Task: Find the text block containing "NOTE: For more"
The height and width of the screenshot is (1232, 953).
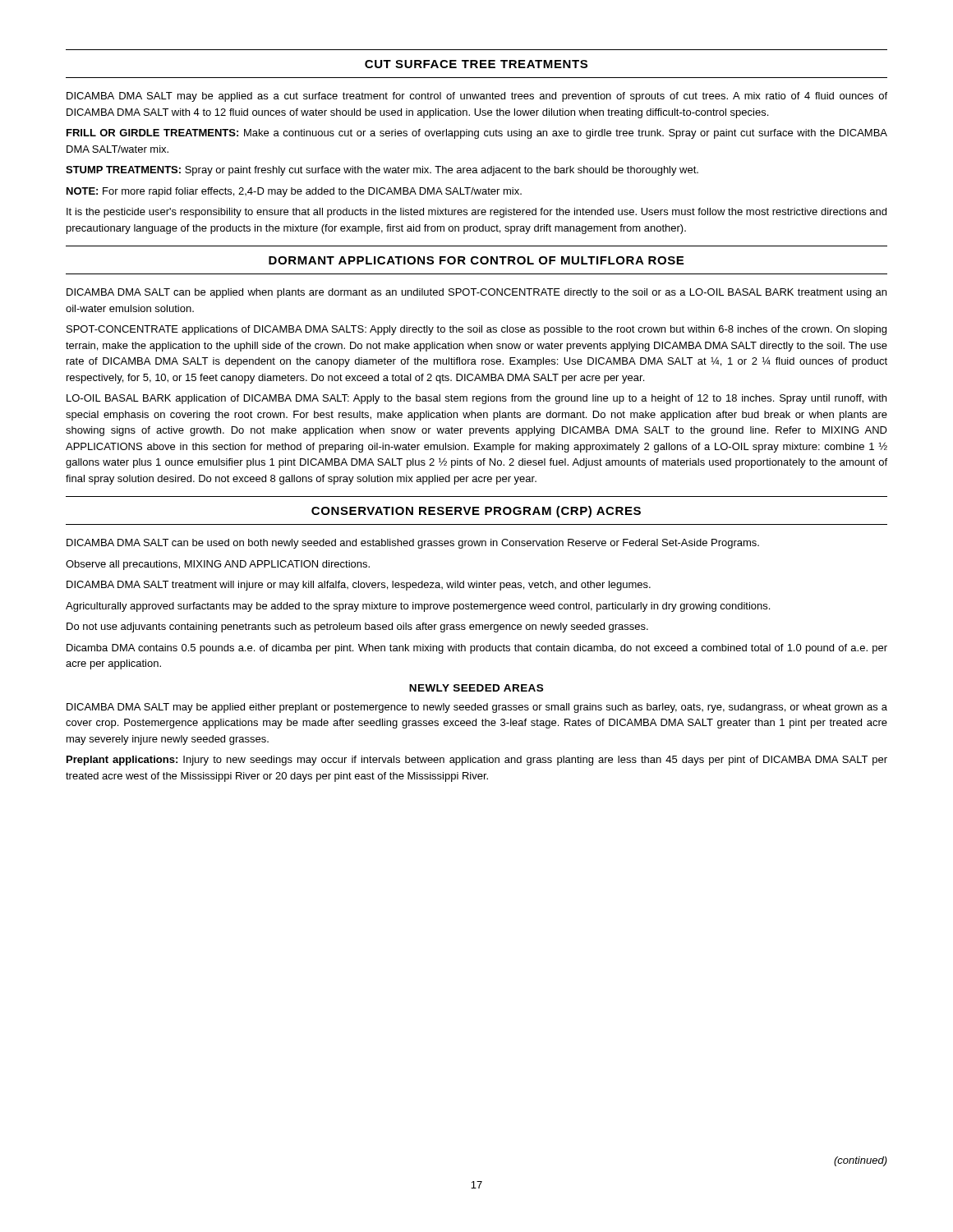Action: pos(294,191)
